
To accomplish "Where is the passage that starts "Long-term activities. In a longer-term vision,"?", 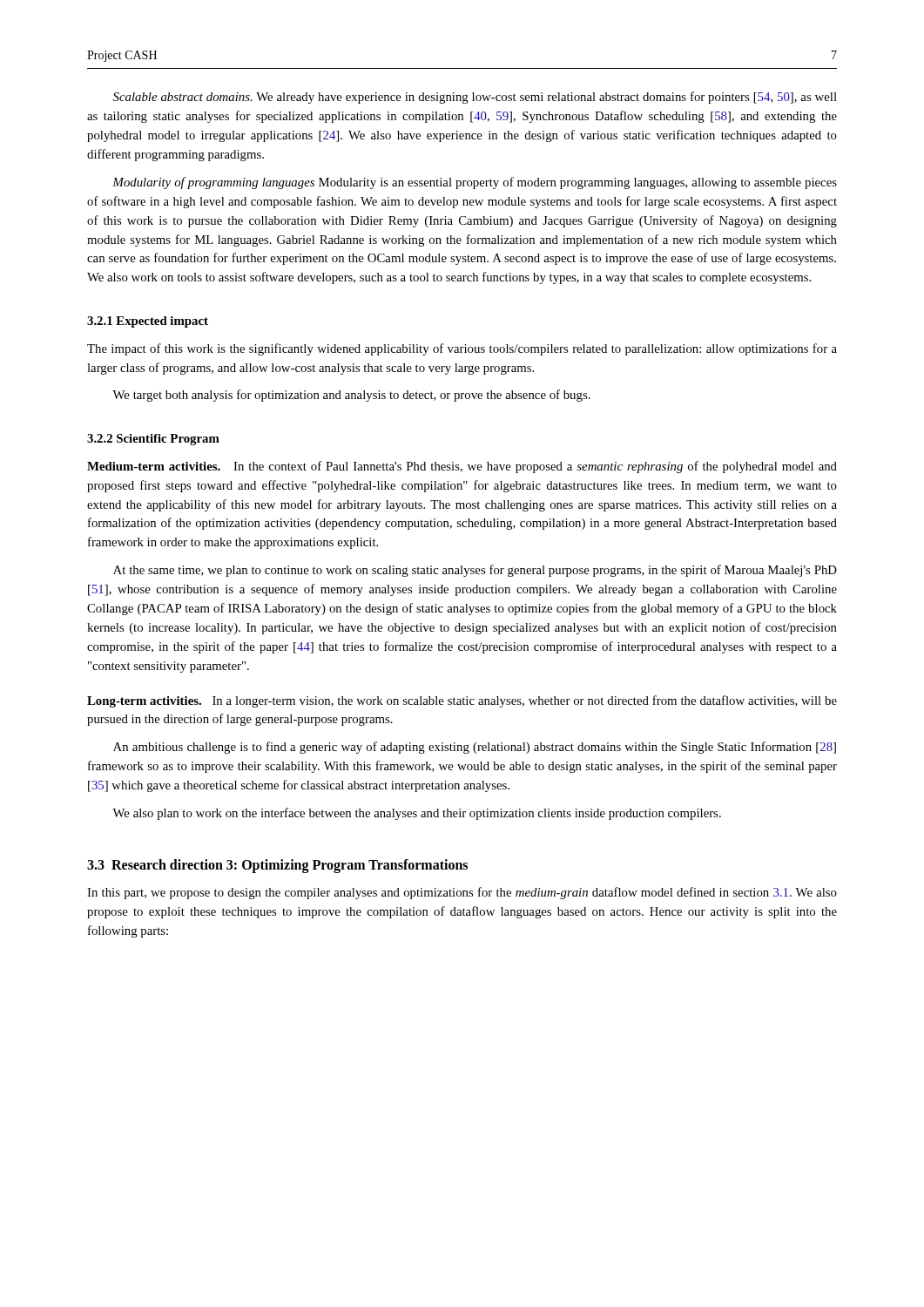I will point(462,710).
